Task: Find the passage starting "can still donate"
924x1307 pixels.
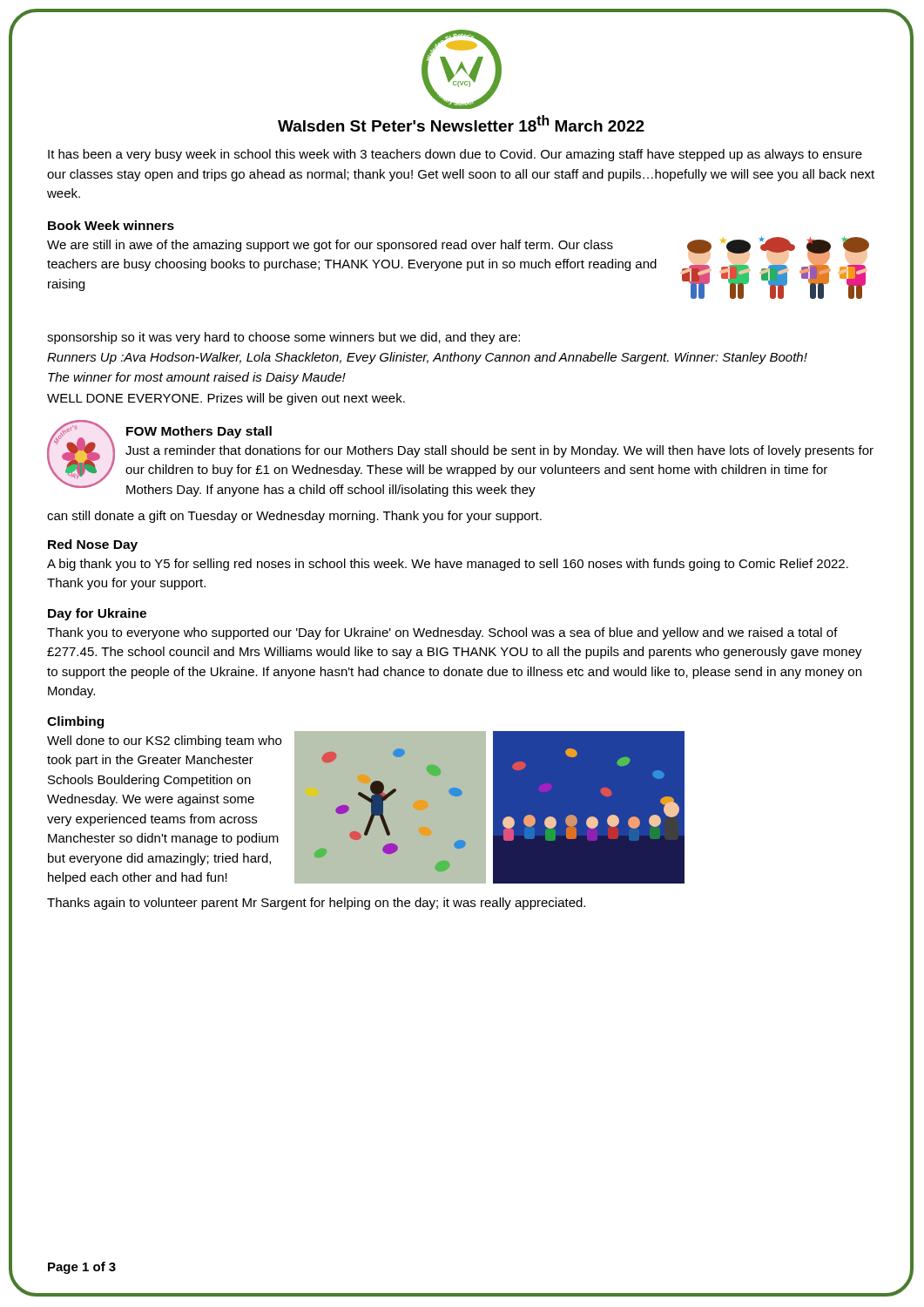Action: pyautogui.click(x=295, y=516)
